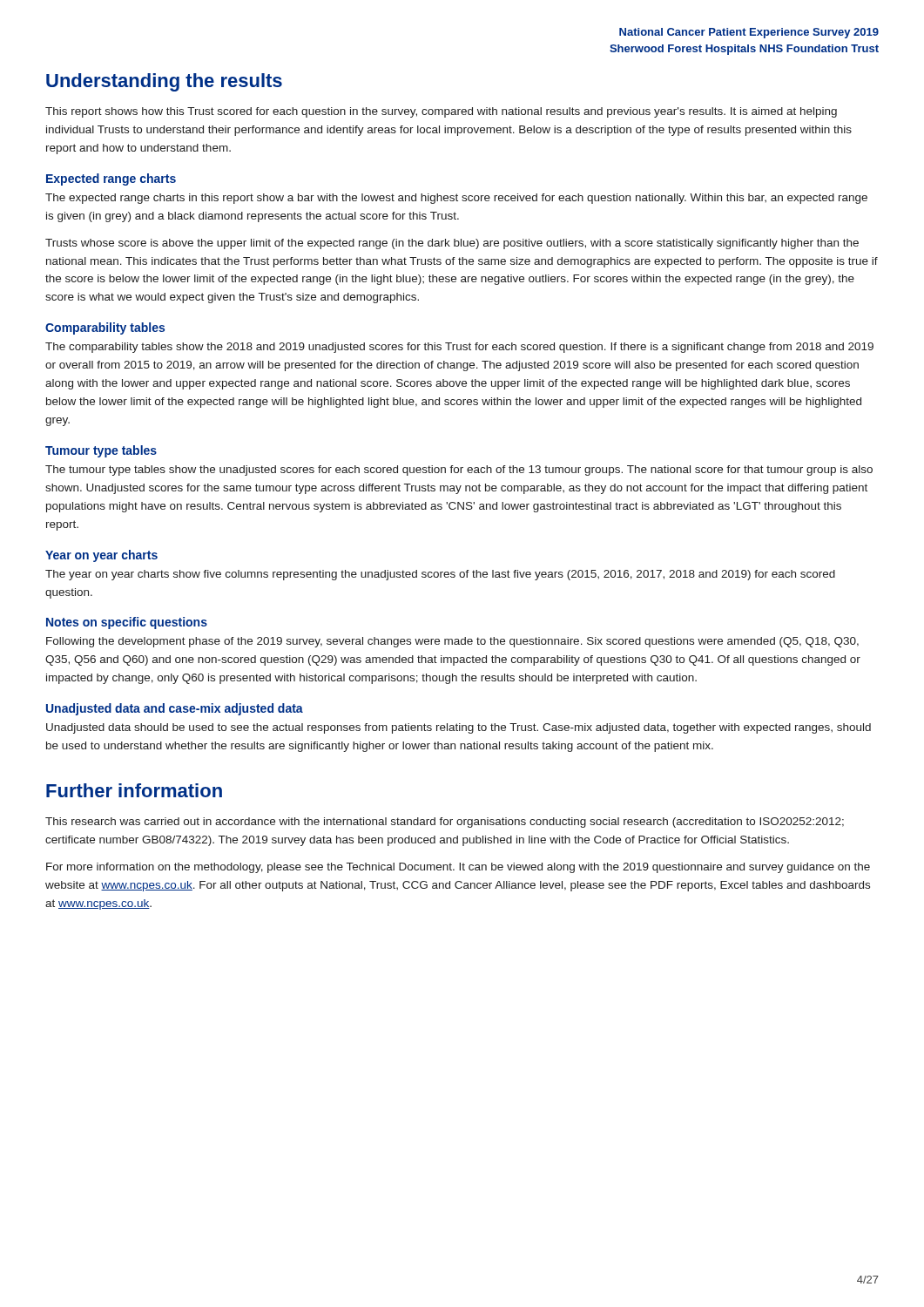
Task: Select the text block that says "For more information on"
Action: point(462,885)
